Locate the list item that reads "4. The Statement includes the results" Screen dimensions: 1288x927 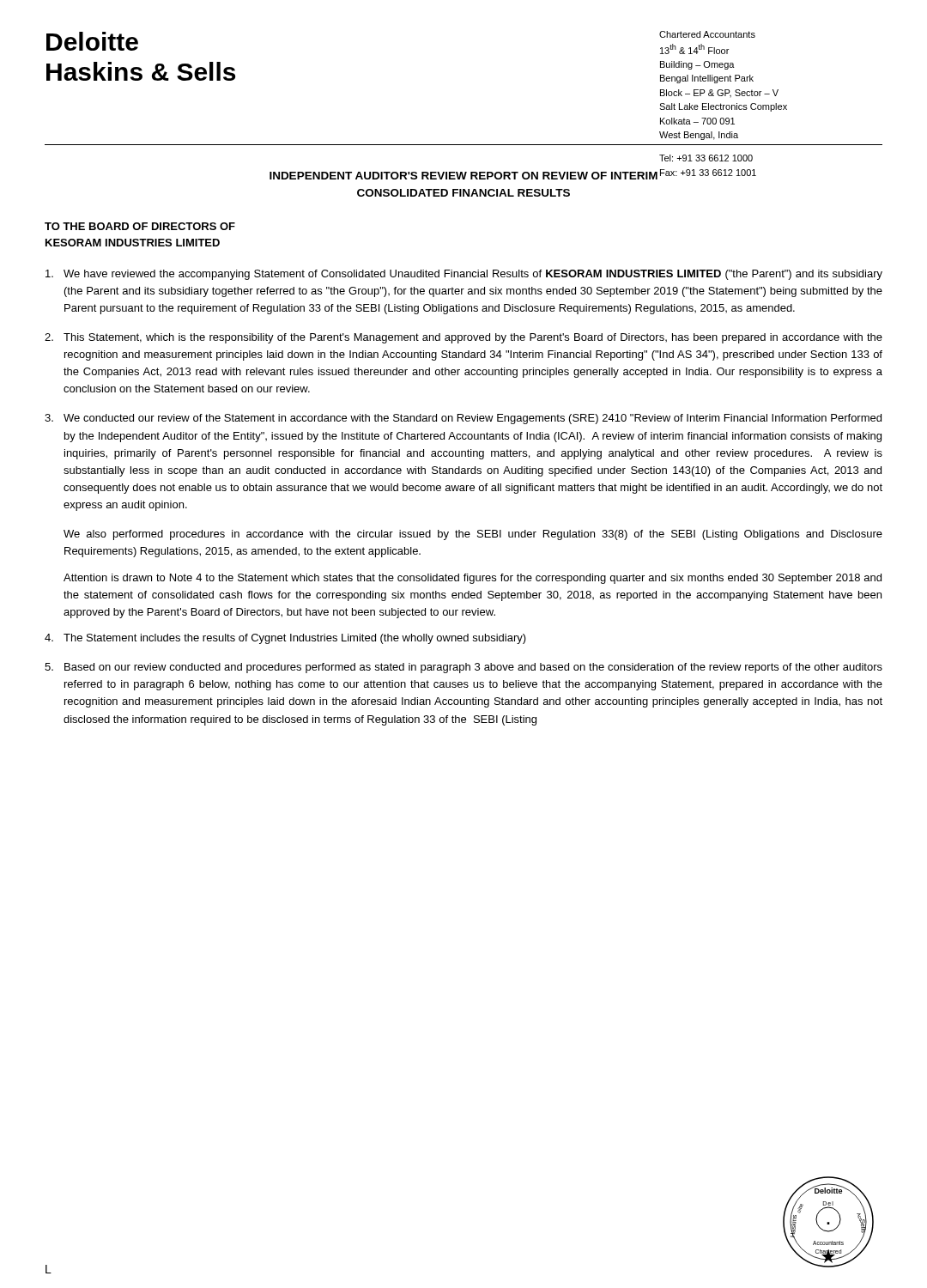[464, 638]
